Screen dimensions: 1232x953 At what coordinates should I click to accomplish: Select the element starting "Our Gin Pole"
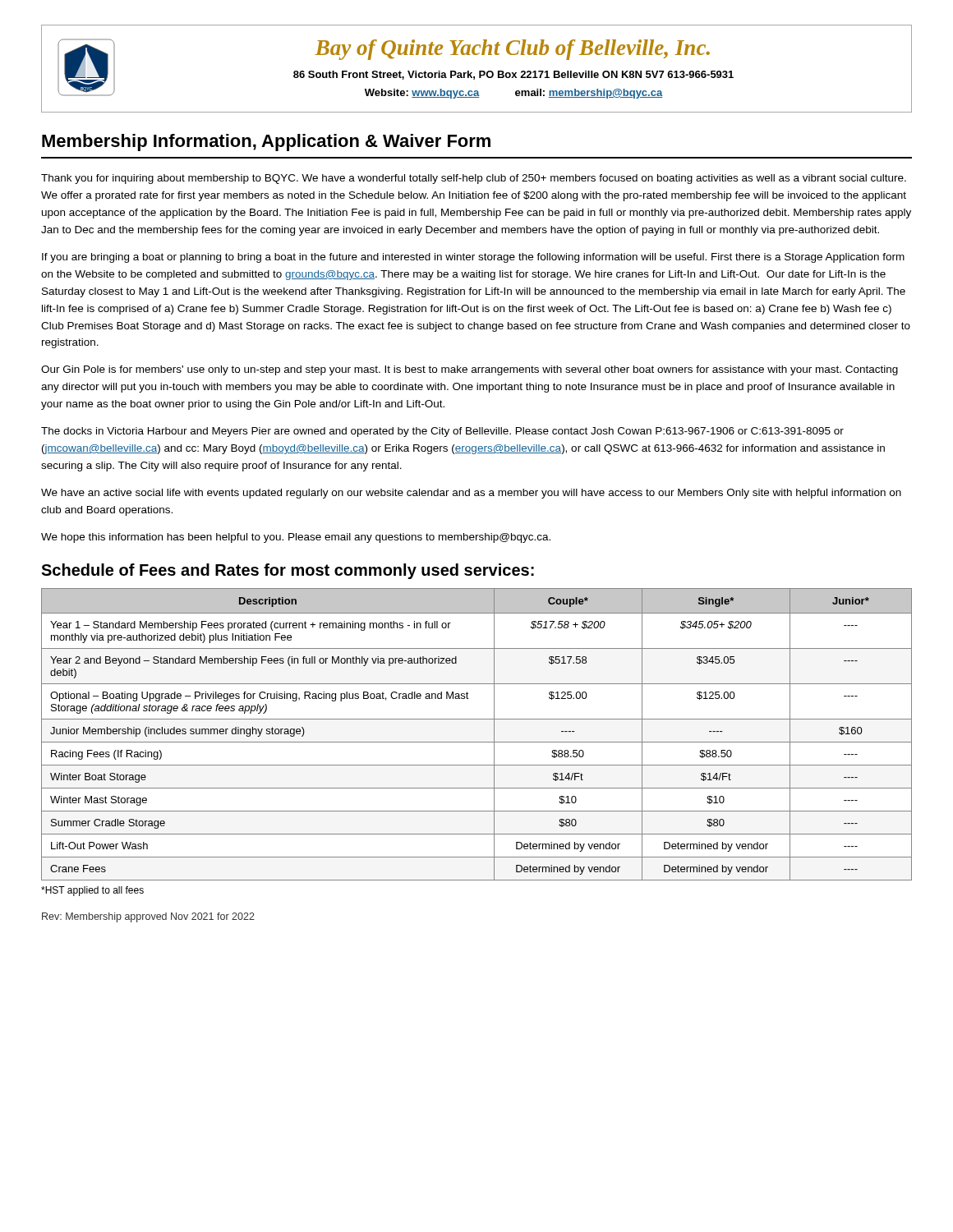tap(470, 387)
